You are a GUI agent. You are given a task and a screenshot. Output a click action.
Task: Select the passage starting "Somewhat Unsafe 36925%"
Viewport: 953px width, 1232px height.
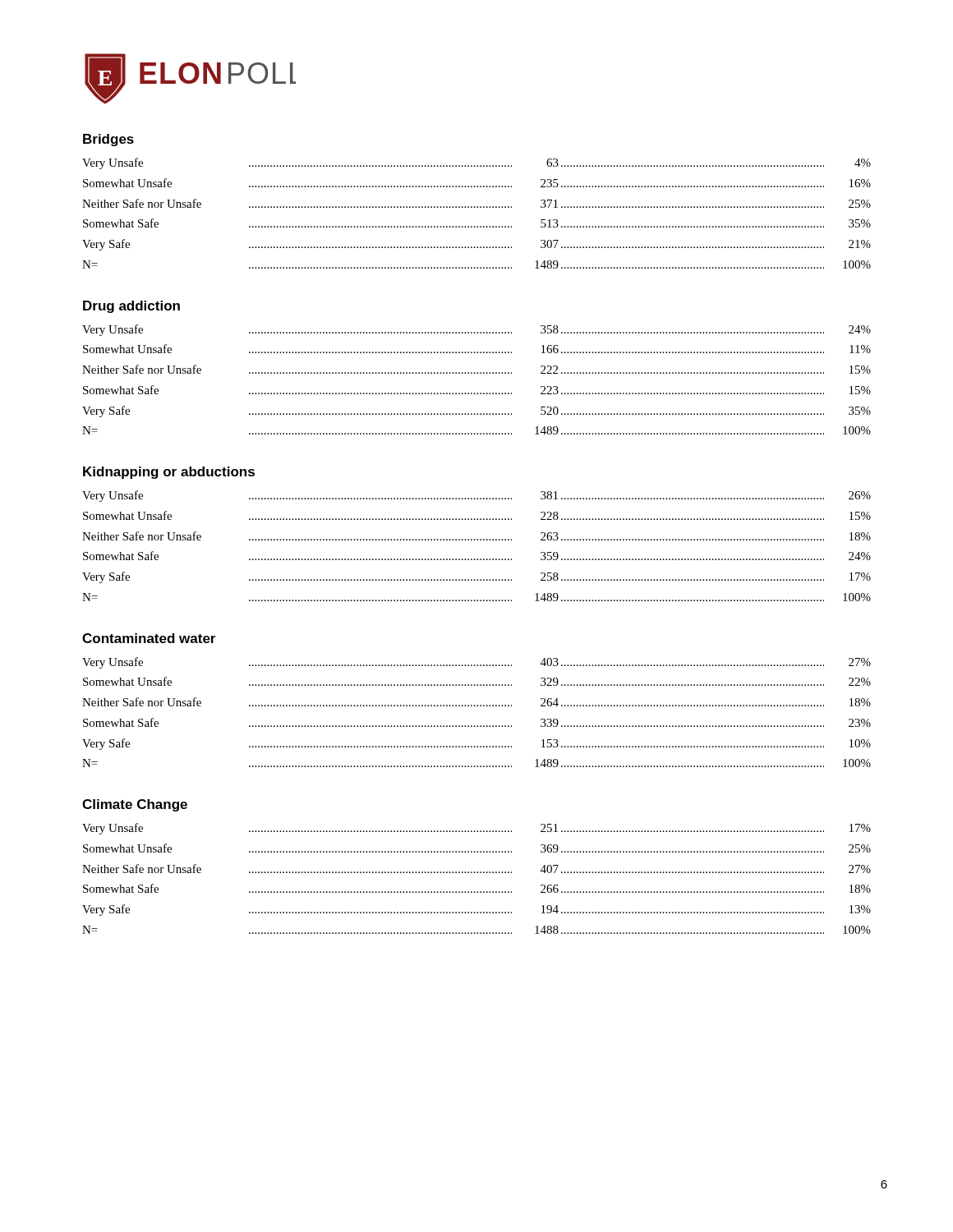click(476, 849)
